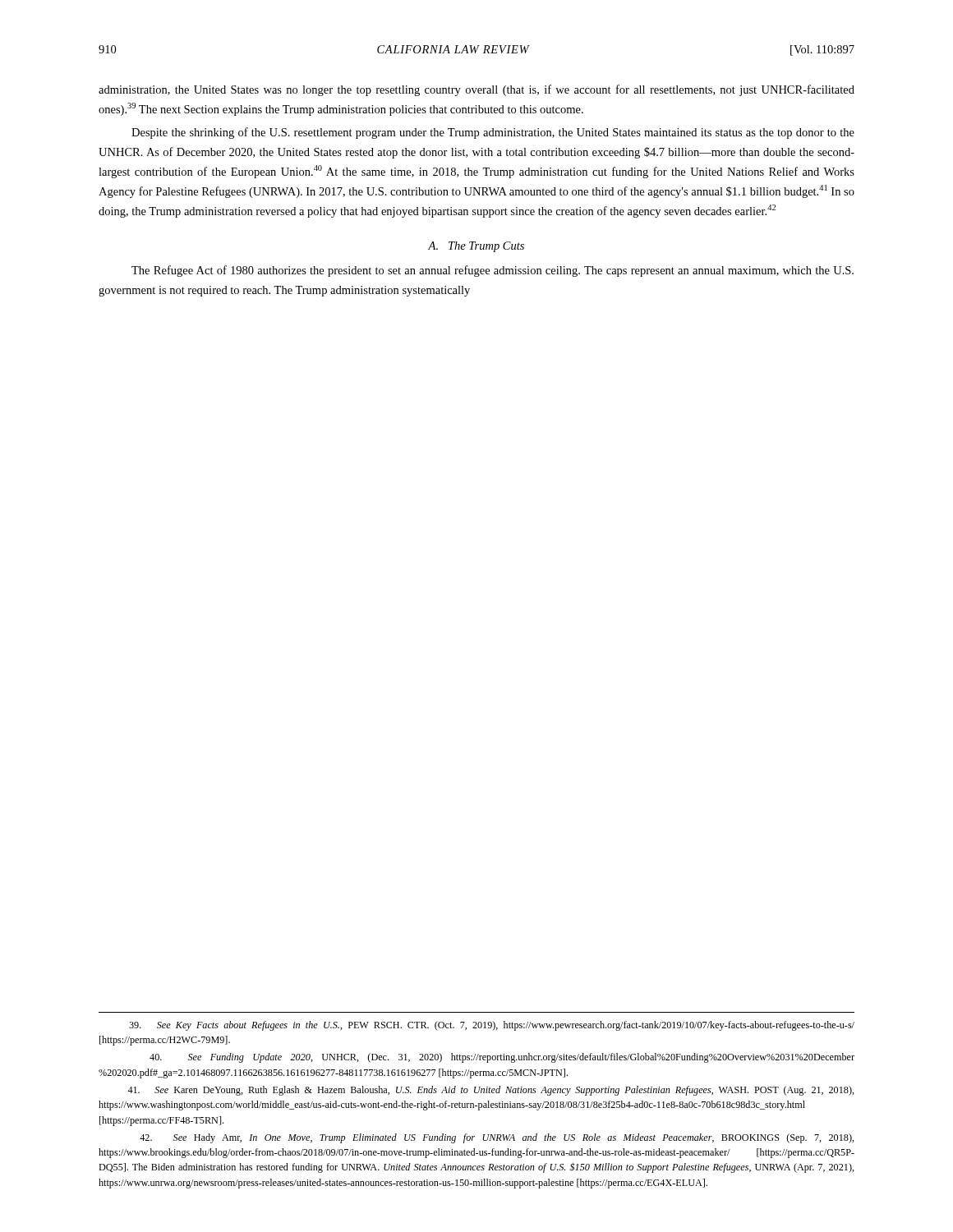
Task: Click on the text block that says "Despite the shrinking of the U.S. resettlement program"
Action: point(476,172)
